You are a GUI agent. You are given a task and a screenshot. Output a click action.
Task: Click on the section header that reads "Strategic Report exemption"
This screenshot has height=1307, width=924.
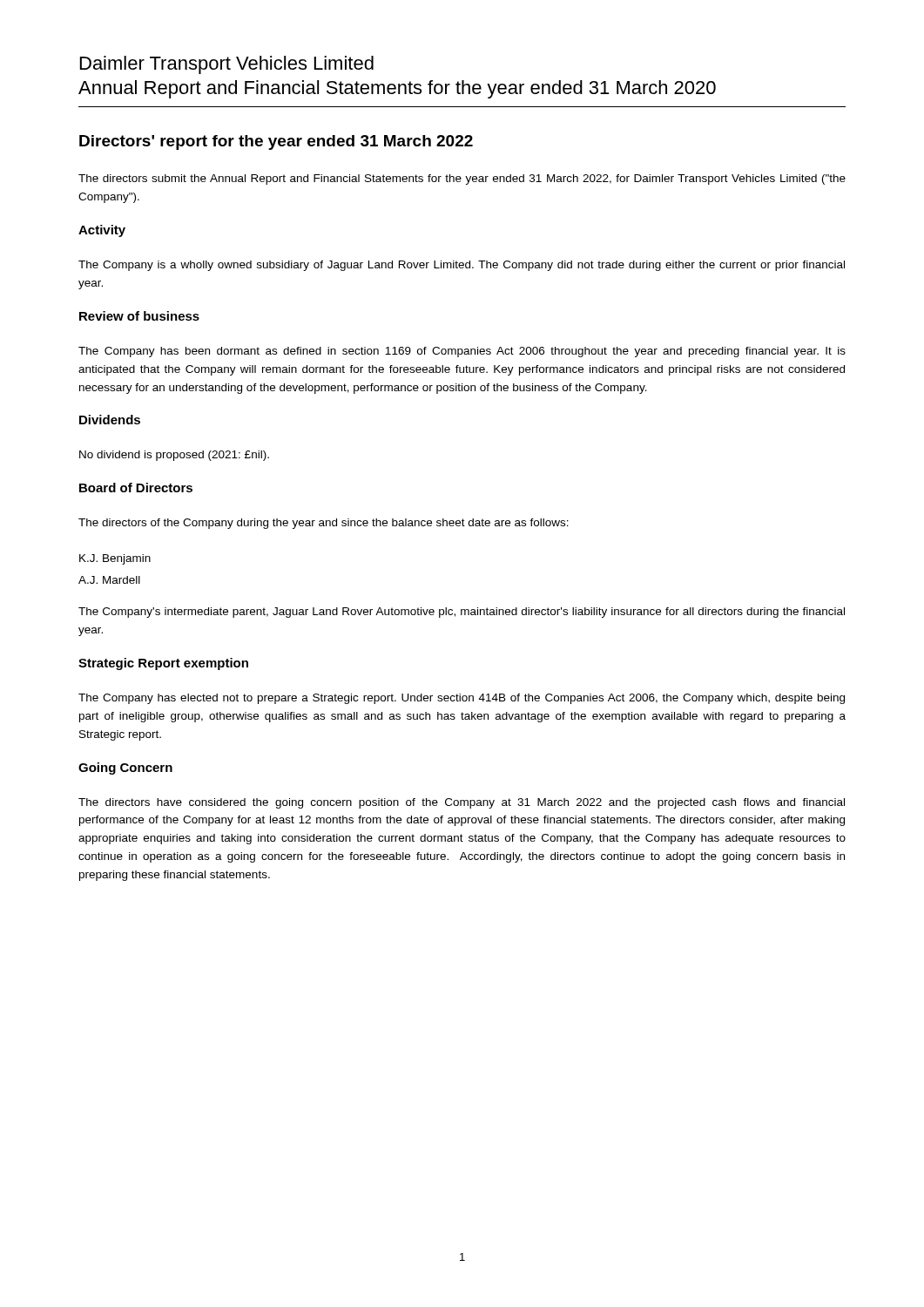pos(164,662)
